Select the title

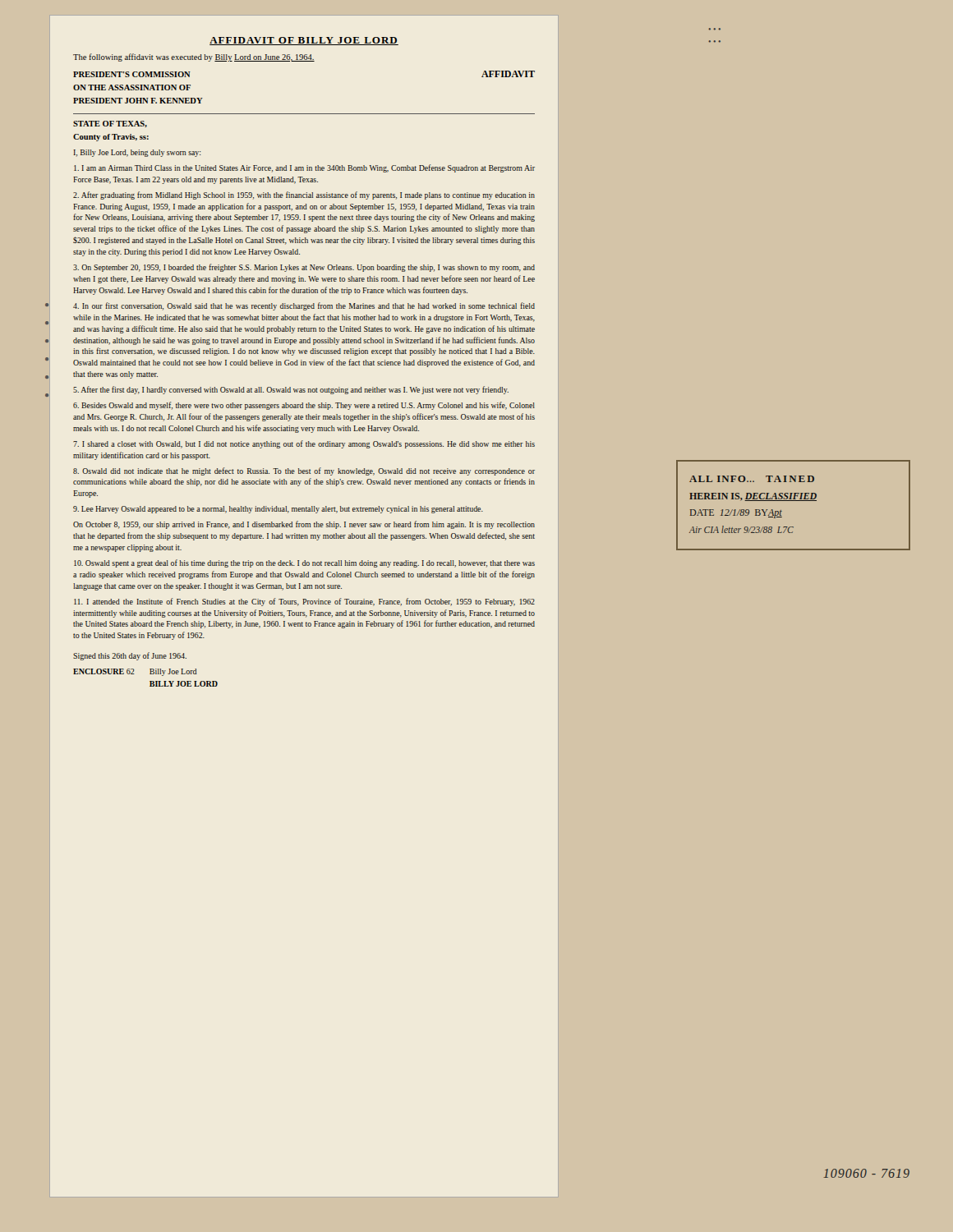(304, 40)
